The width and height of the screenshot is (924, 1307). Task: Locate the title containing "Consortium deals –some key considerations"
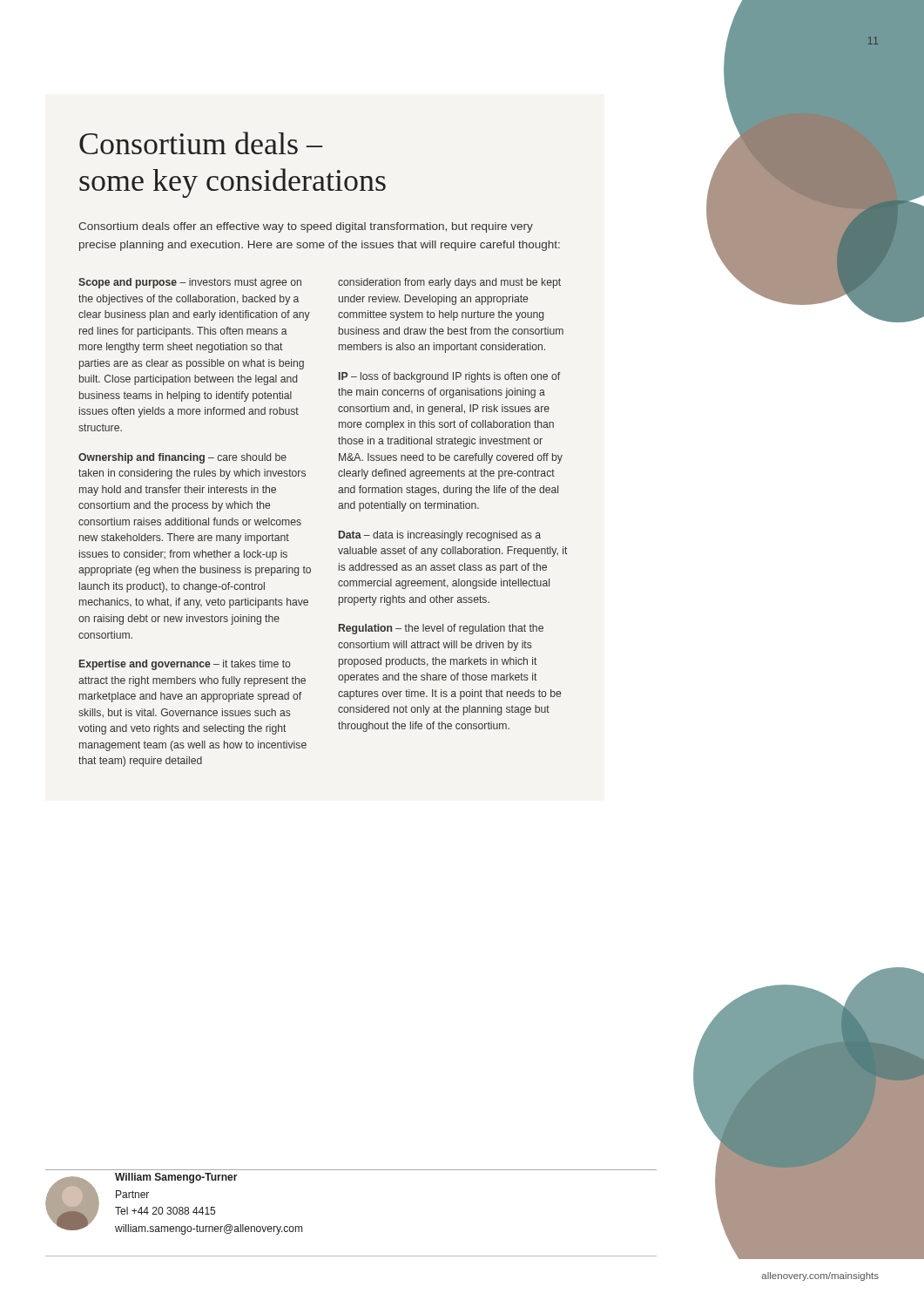pos(232,162)
